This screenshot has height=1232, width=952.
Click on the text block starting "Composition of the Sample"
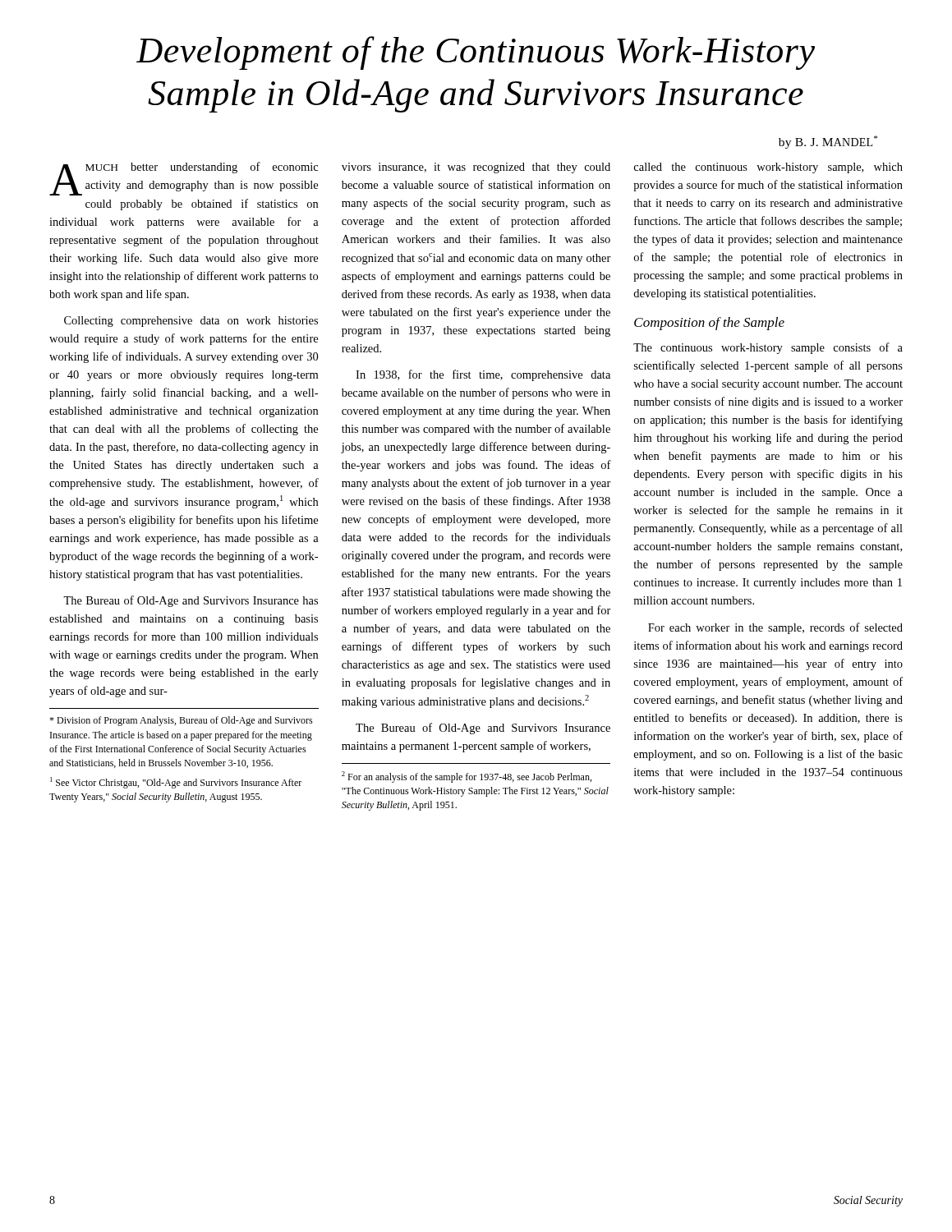point(709,323)
